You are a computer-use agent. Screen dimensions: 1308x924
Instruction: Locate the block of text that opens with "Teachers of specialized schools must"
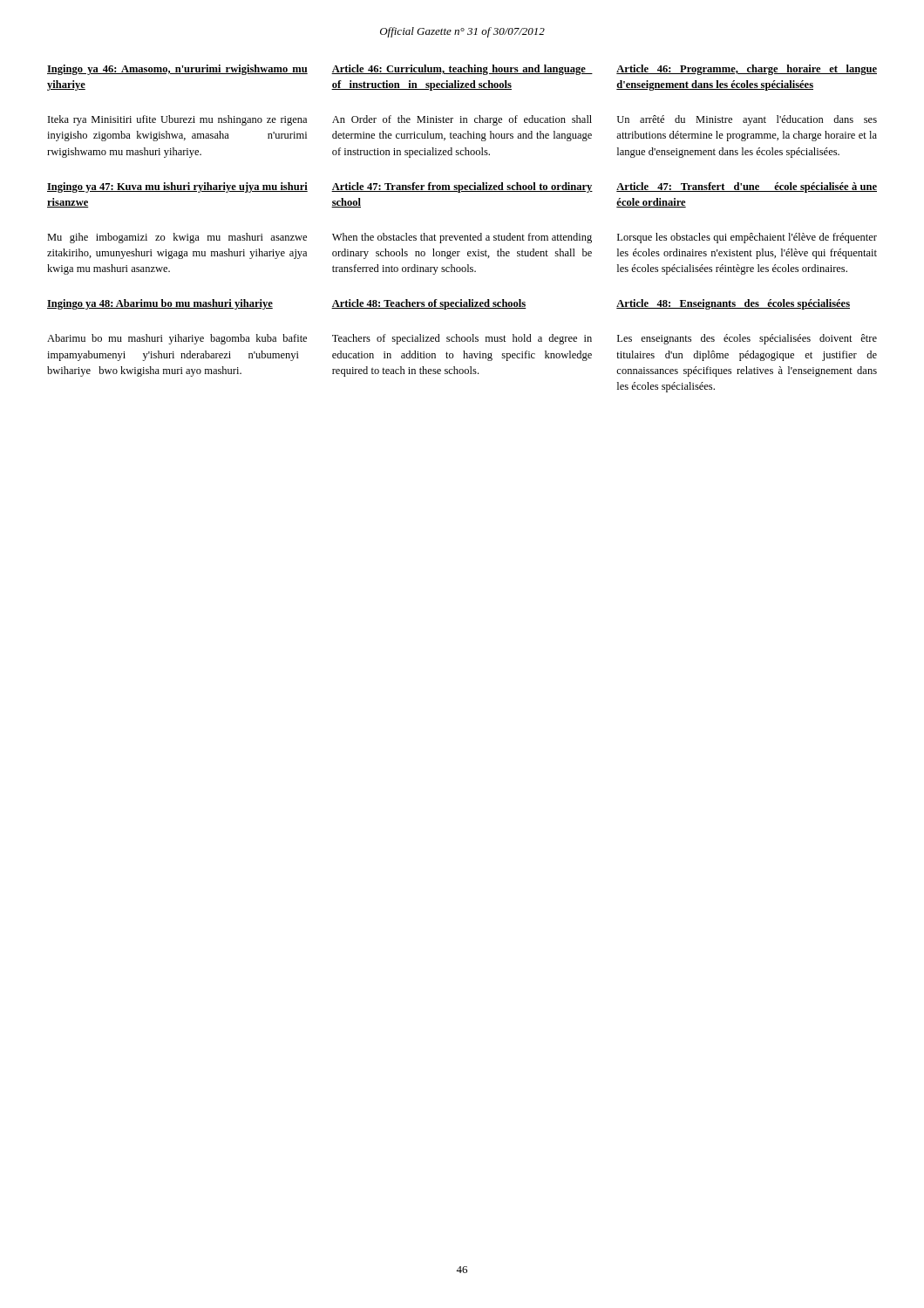pos(462,355)
